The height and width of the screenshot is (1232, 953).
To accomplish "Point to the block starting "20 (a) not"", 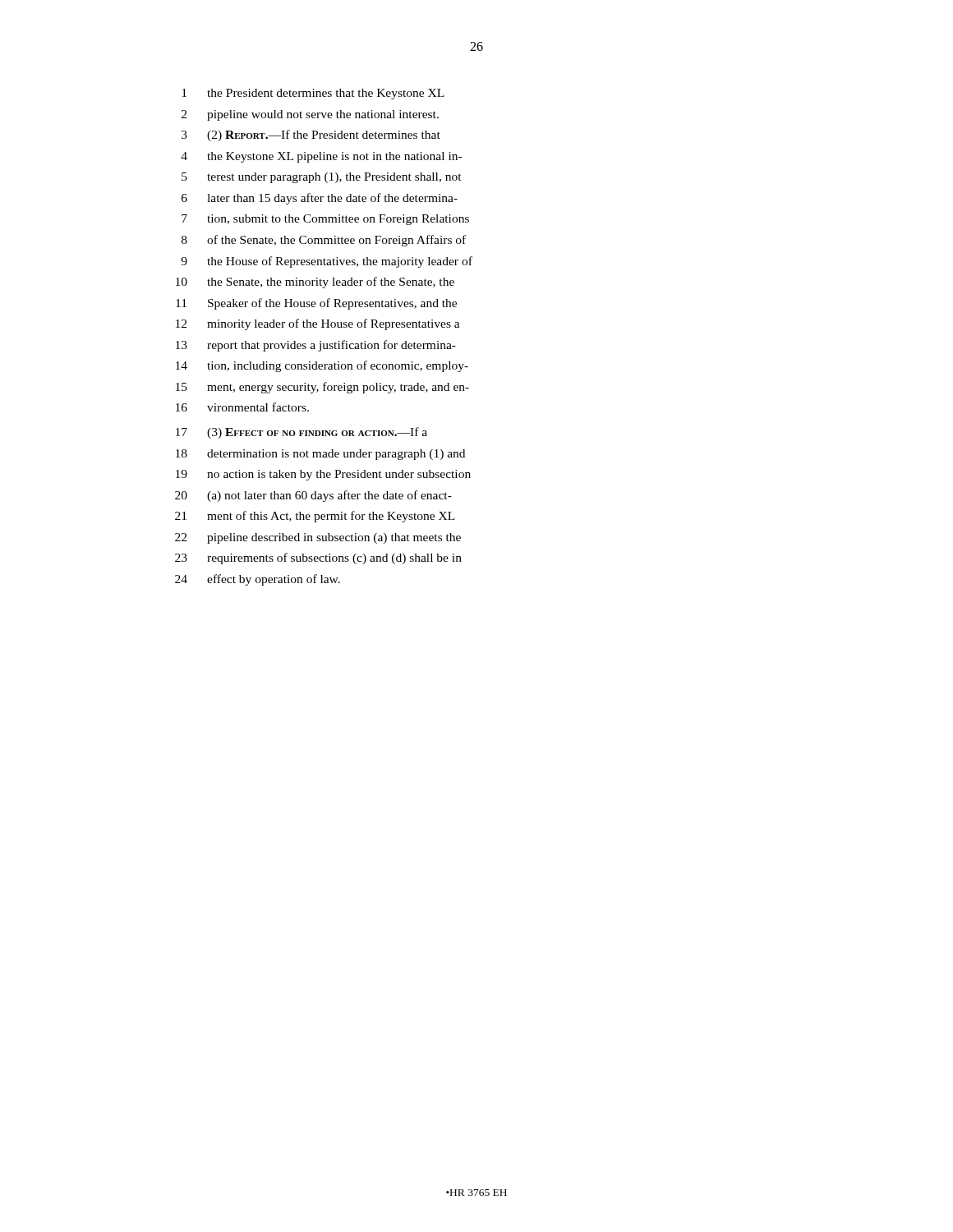I will (313, 496).
